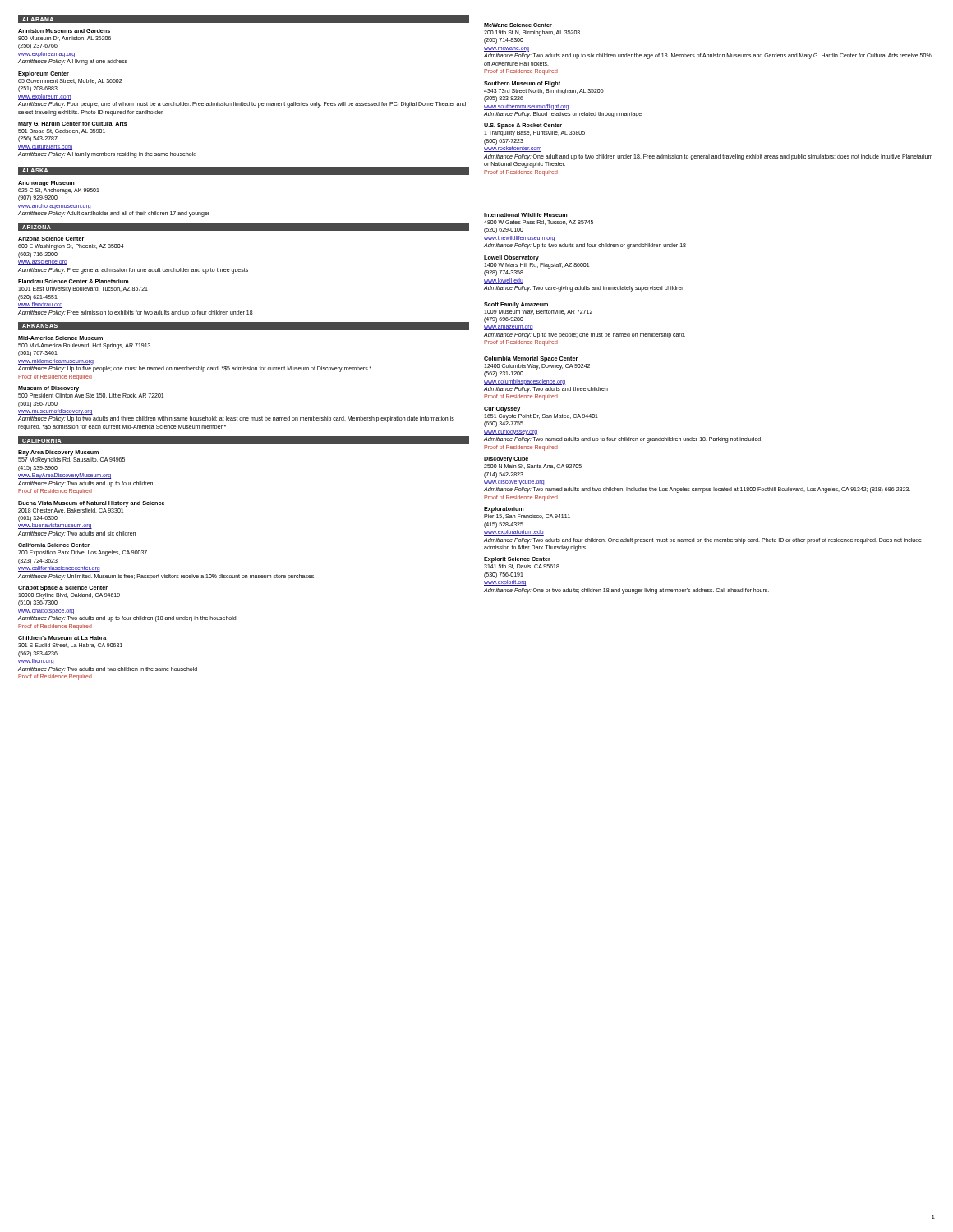953x1232 pixels.
Task: Click the passage that begins "Exploratorium Pier 15, San Francisco, CA 94111"
Action: click(x=709, y=528)
